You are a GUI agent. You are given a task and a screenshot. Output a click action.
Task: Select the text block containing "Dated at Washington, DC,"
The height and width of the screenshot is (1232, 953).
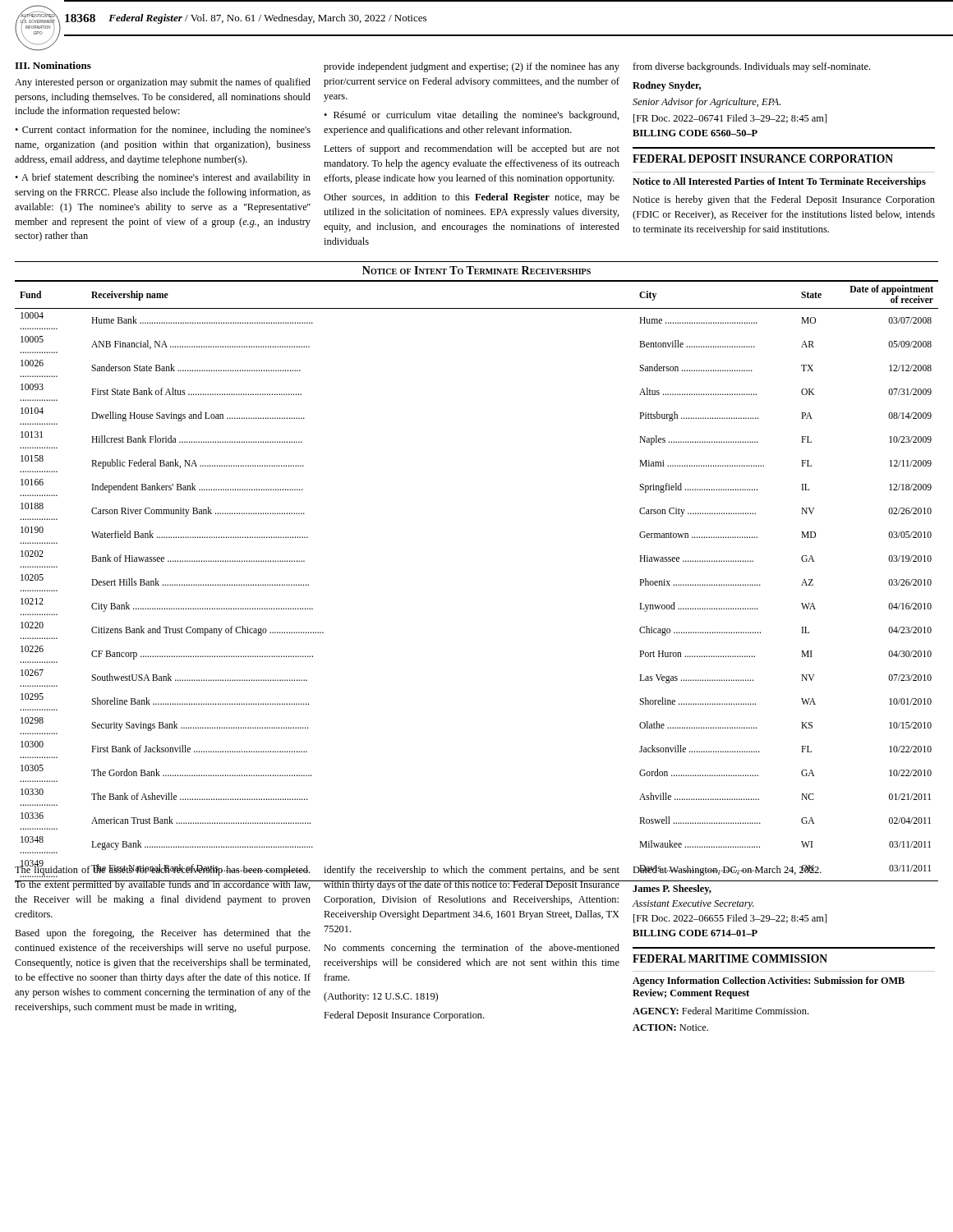782,870
